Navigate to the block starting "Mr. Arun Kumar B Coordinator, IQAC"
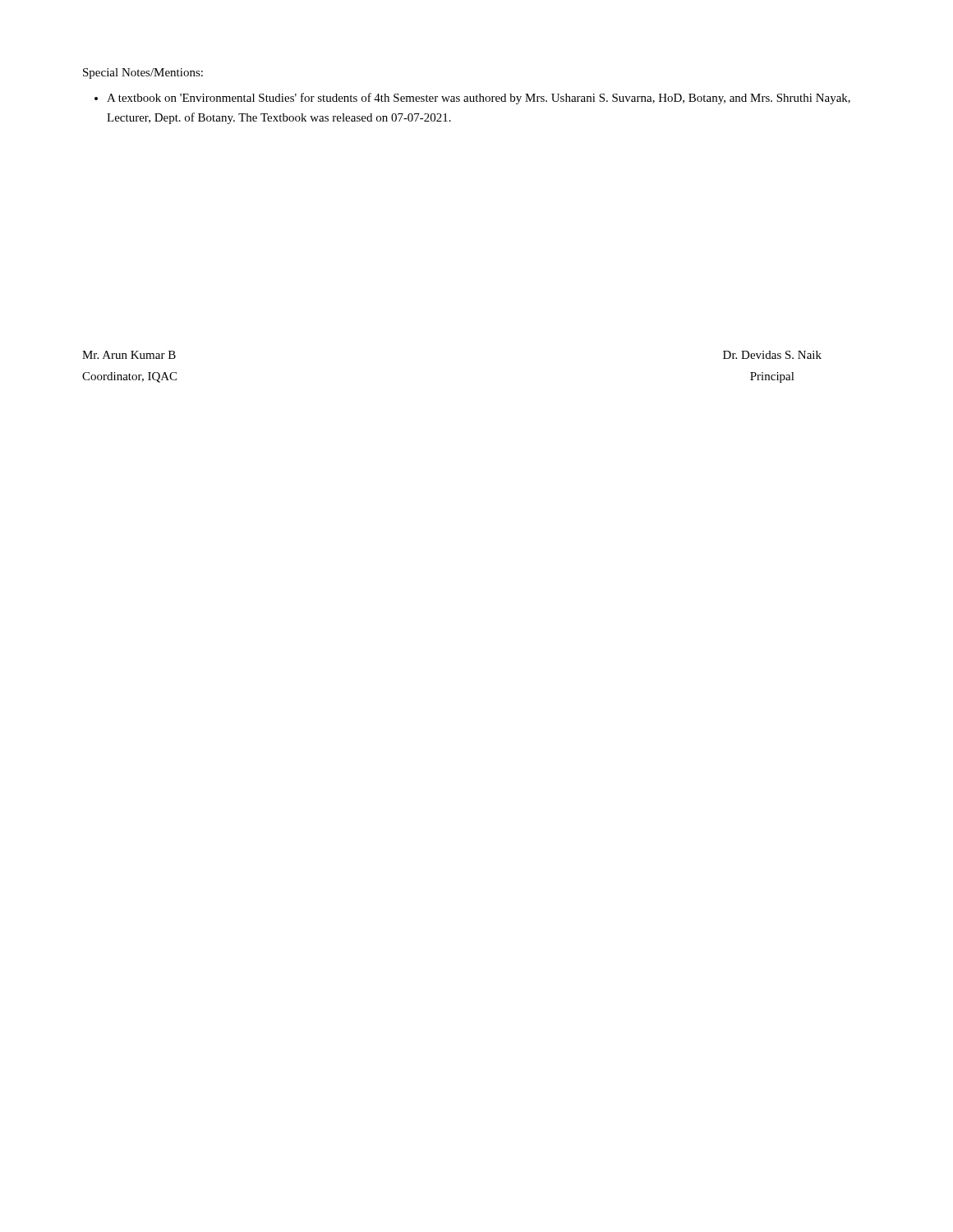Image resolution: width=953 pixels, height=1232 pixels. coord(130,366)
